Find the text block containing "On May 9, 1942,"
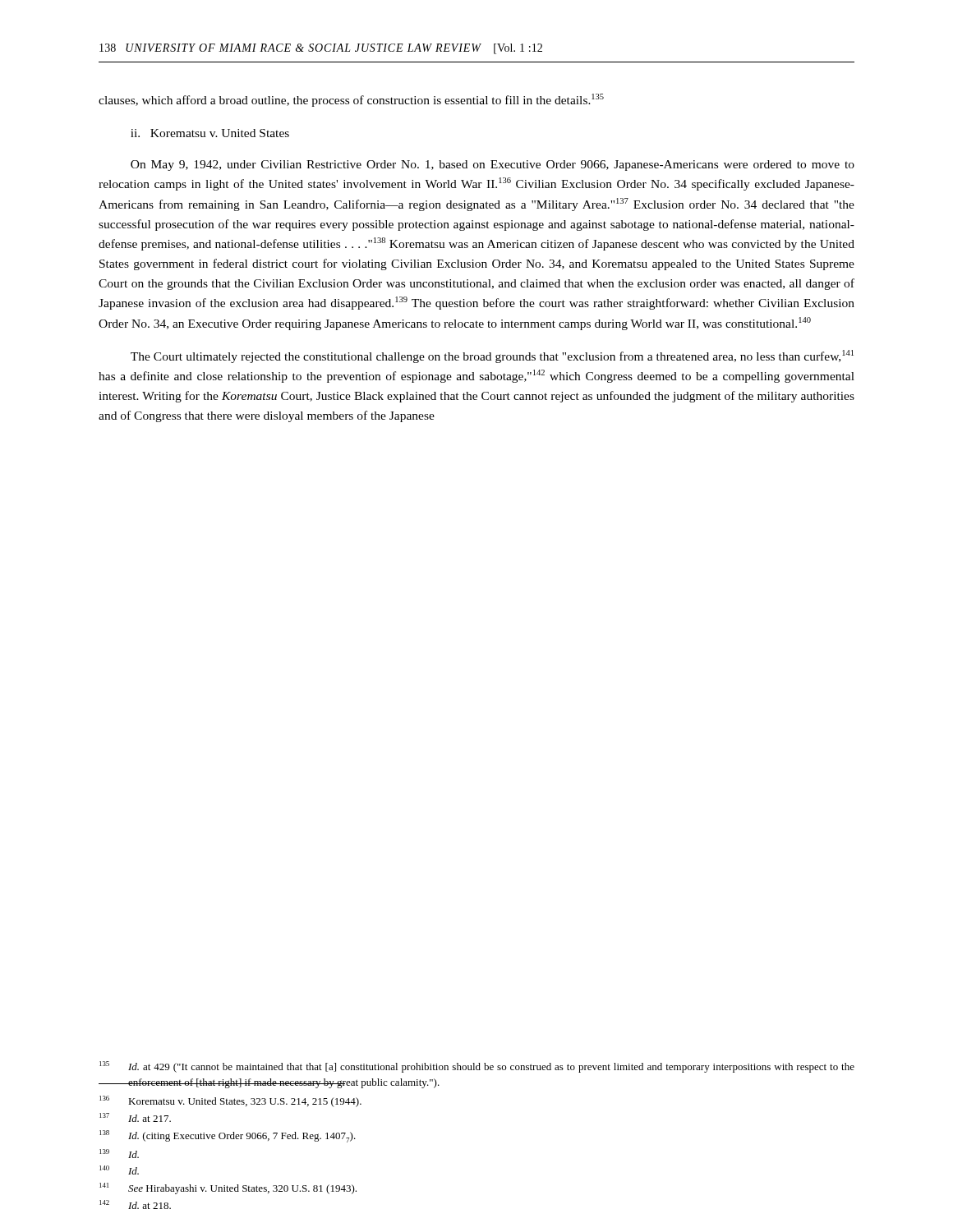 [x=476, y=243]
